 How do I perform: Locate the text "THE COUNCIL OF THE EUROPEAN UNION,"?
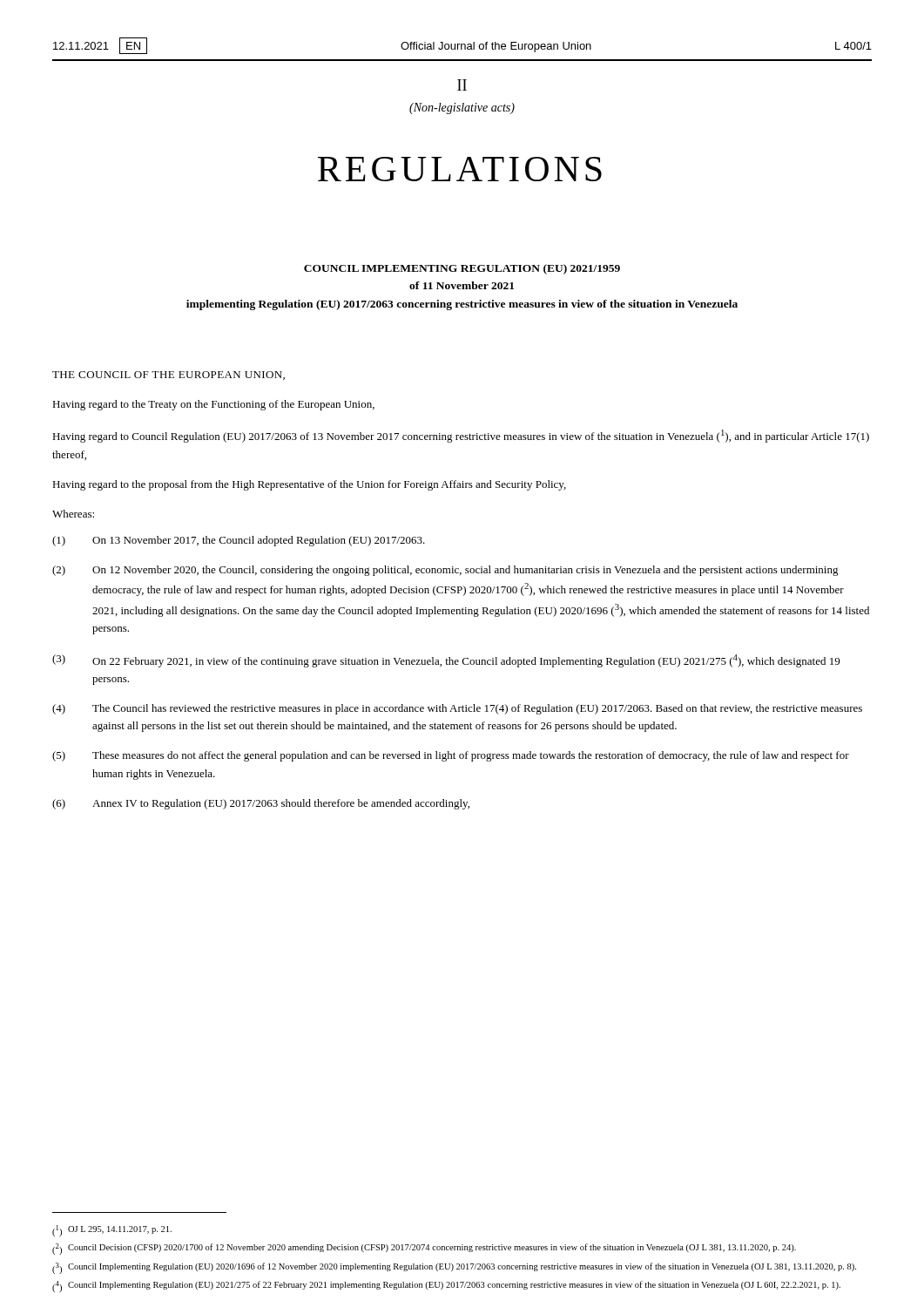[169, 374]
